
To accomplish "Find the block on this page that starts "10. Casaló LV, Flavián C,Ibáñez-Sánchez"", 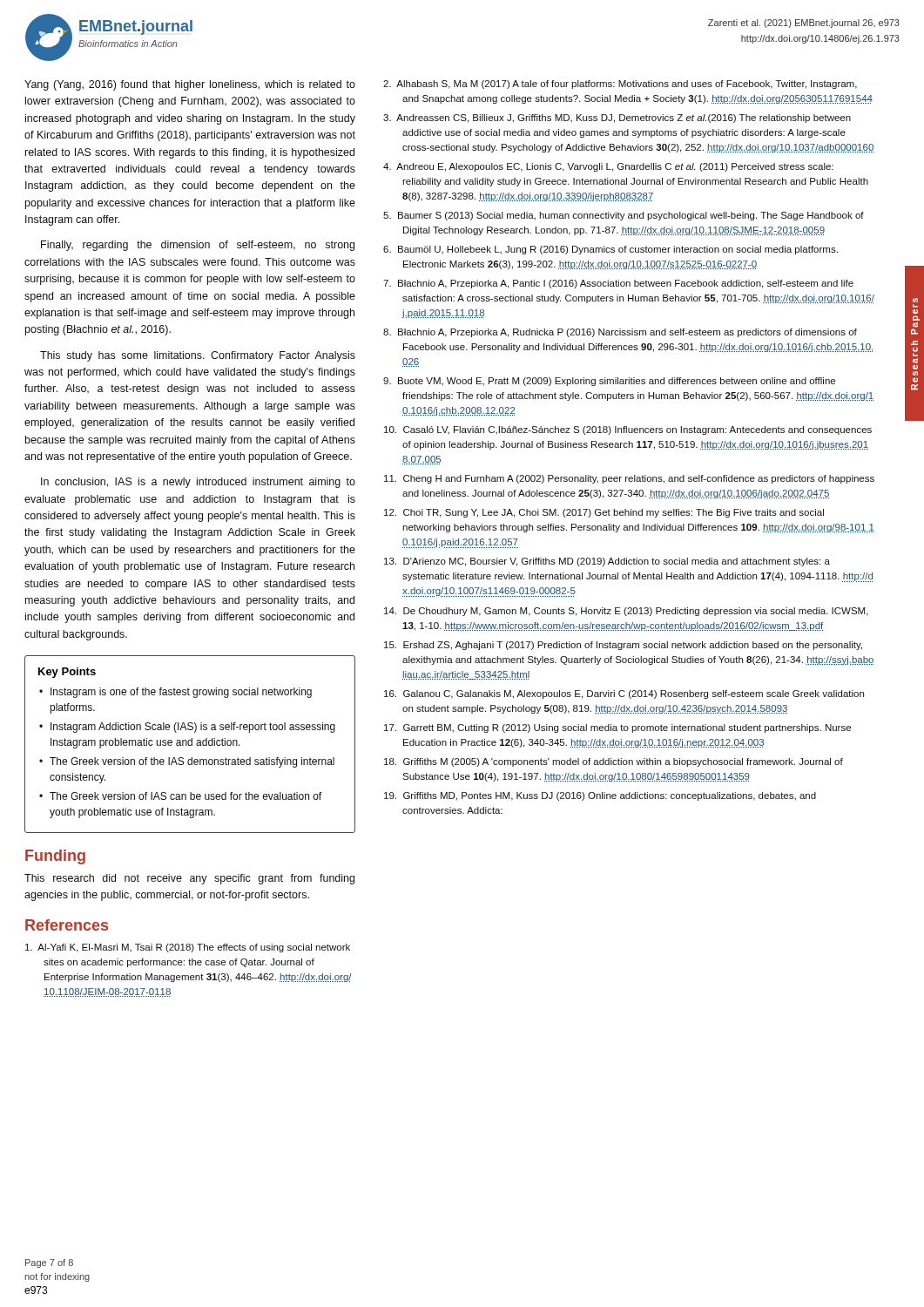I will click(628, 445).
